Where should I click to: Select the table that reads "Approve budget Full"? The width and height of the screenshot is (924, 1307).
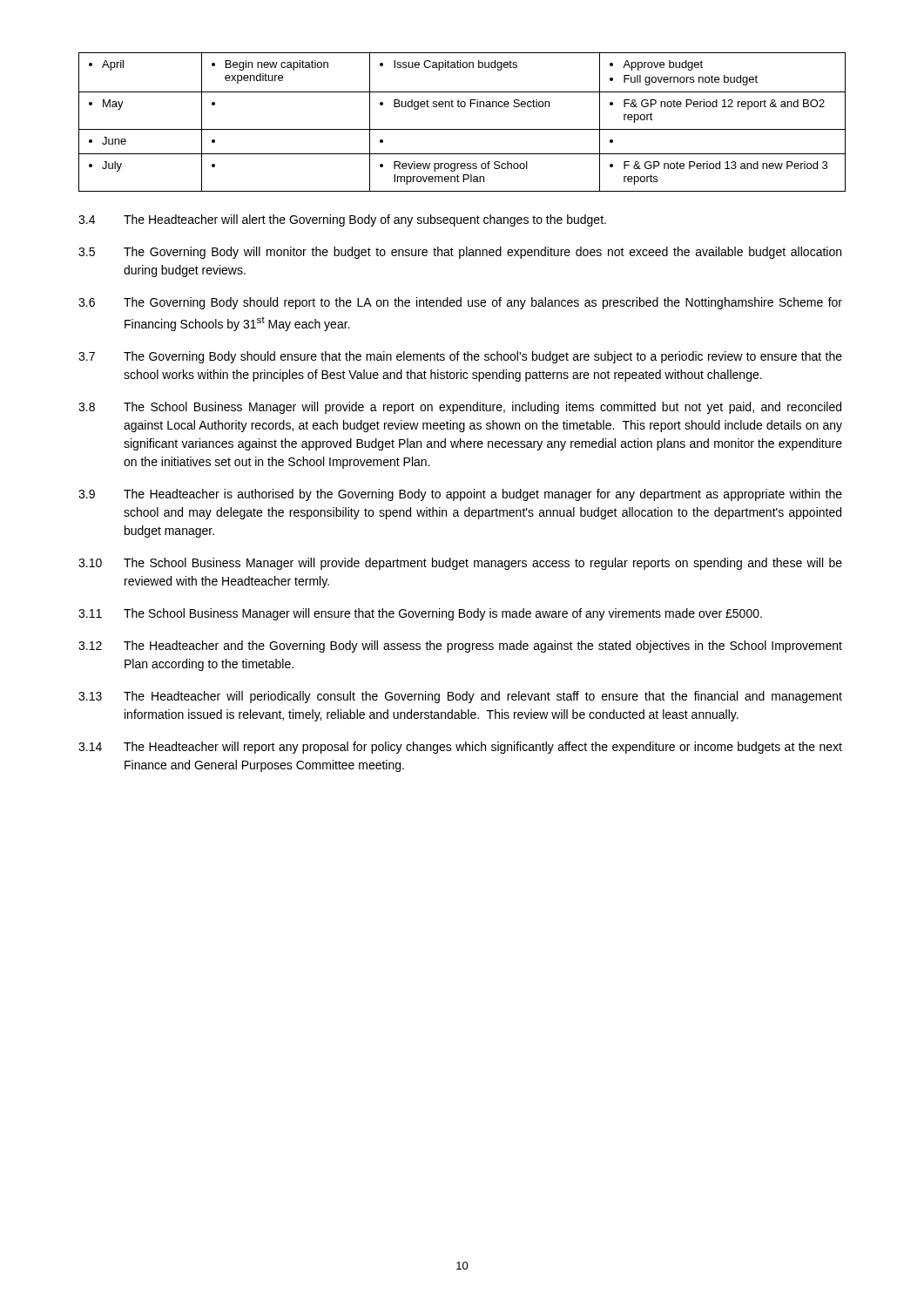[x=462, y=122]
